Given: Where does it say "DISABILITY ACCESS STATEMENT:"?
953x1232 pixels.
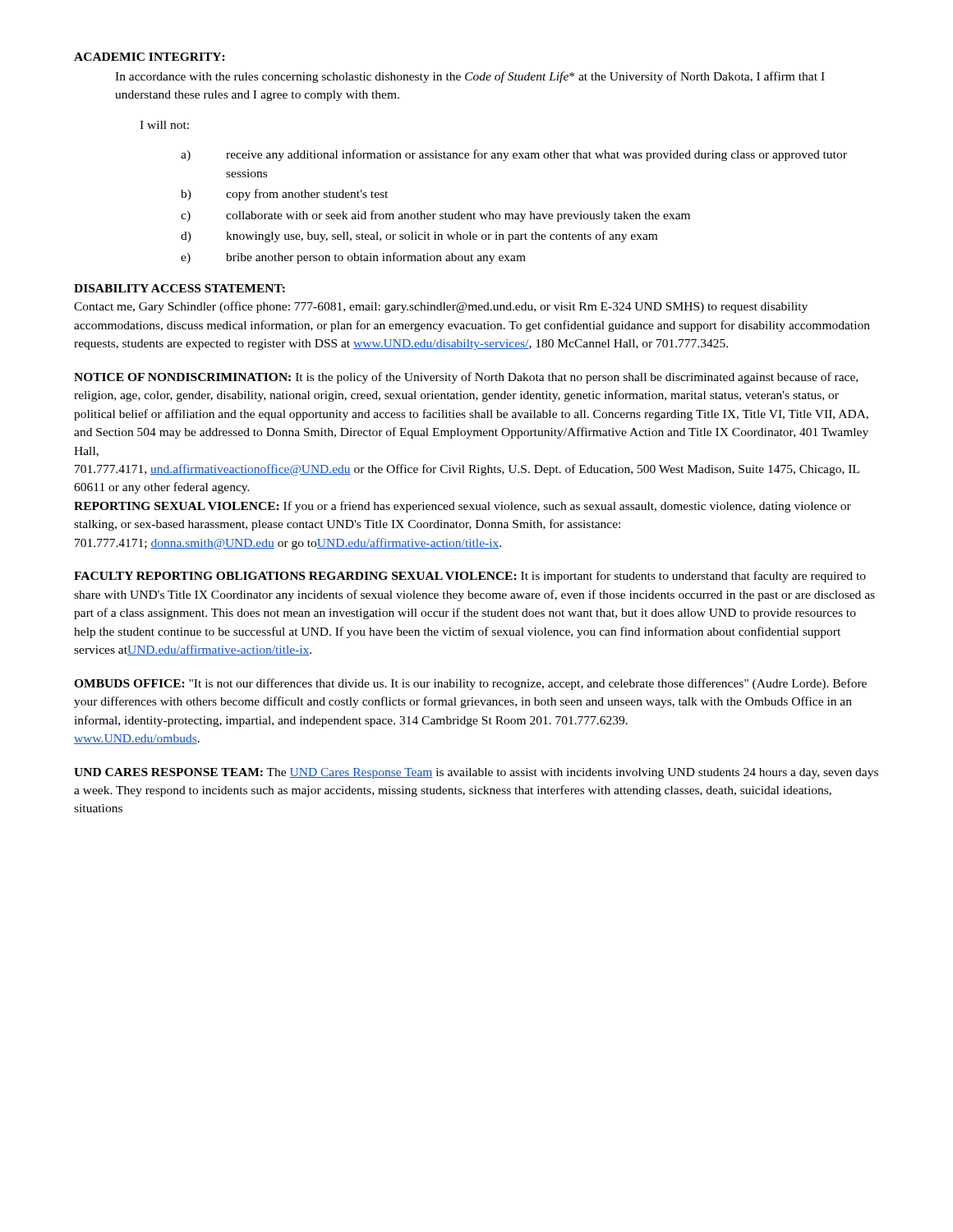Looking at the screenshot, I should (x=180, y=288).
